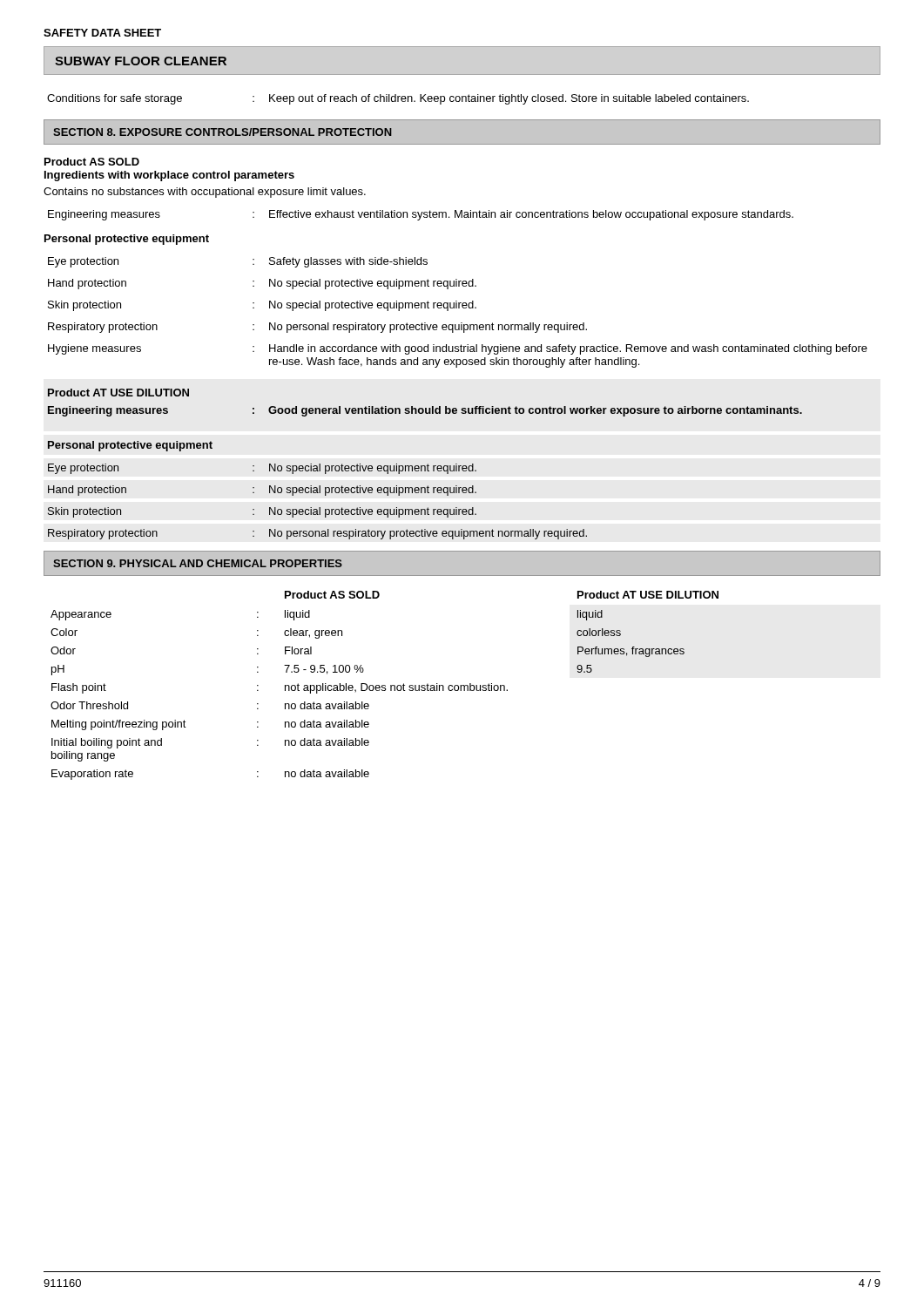Click the section header that begins "SECTION 9. PHYSICAL AND"
Image resolution: width=924 pixels, height=1307 pixels.
point(198,563)
